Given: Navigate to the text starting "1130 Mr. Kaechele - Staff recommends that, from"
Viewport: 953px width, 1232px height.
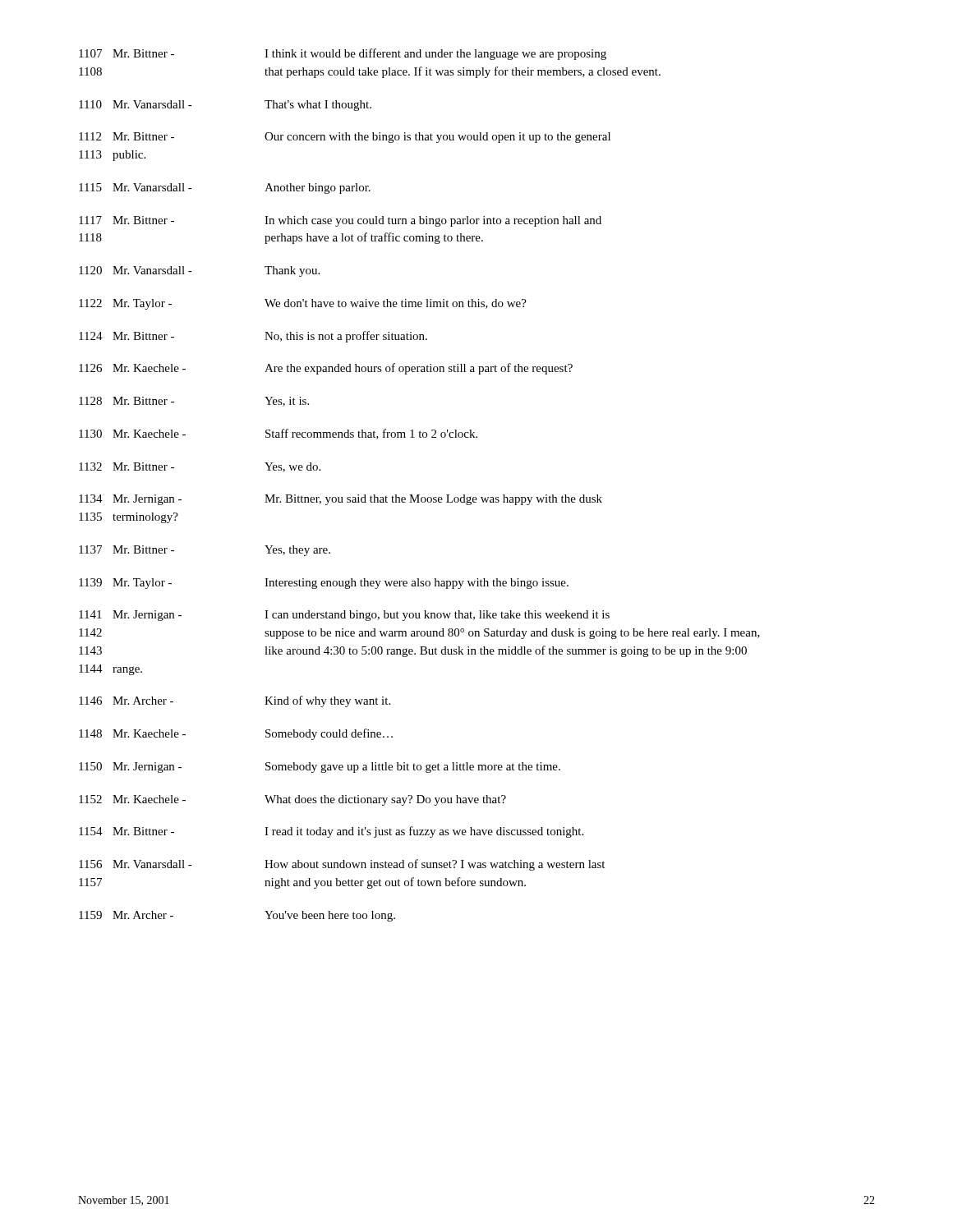Looking at the screenshot, I should (476, 434).
